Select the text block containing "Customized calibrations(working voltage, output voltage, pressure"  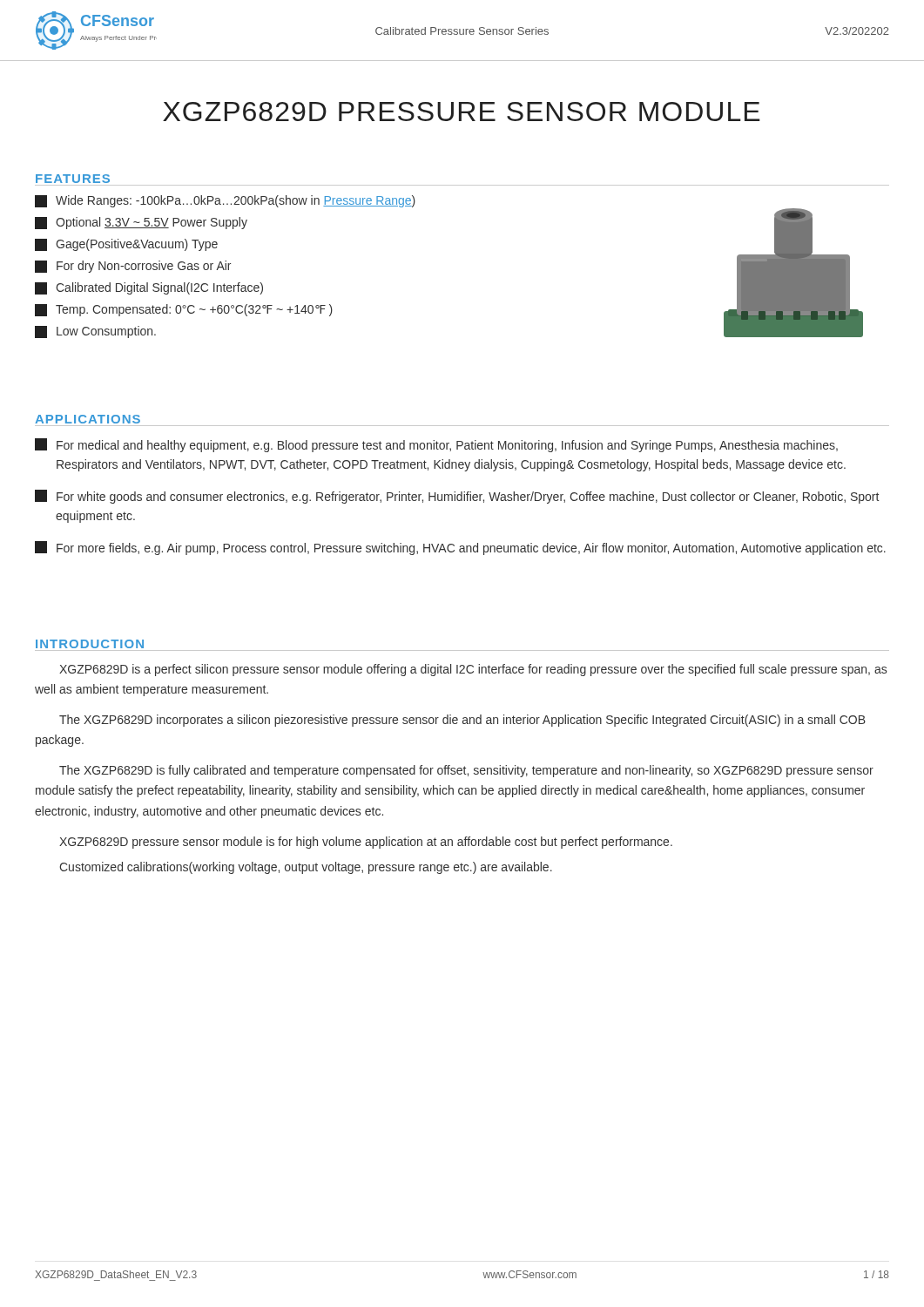point(306,867)
